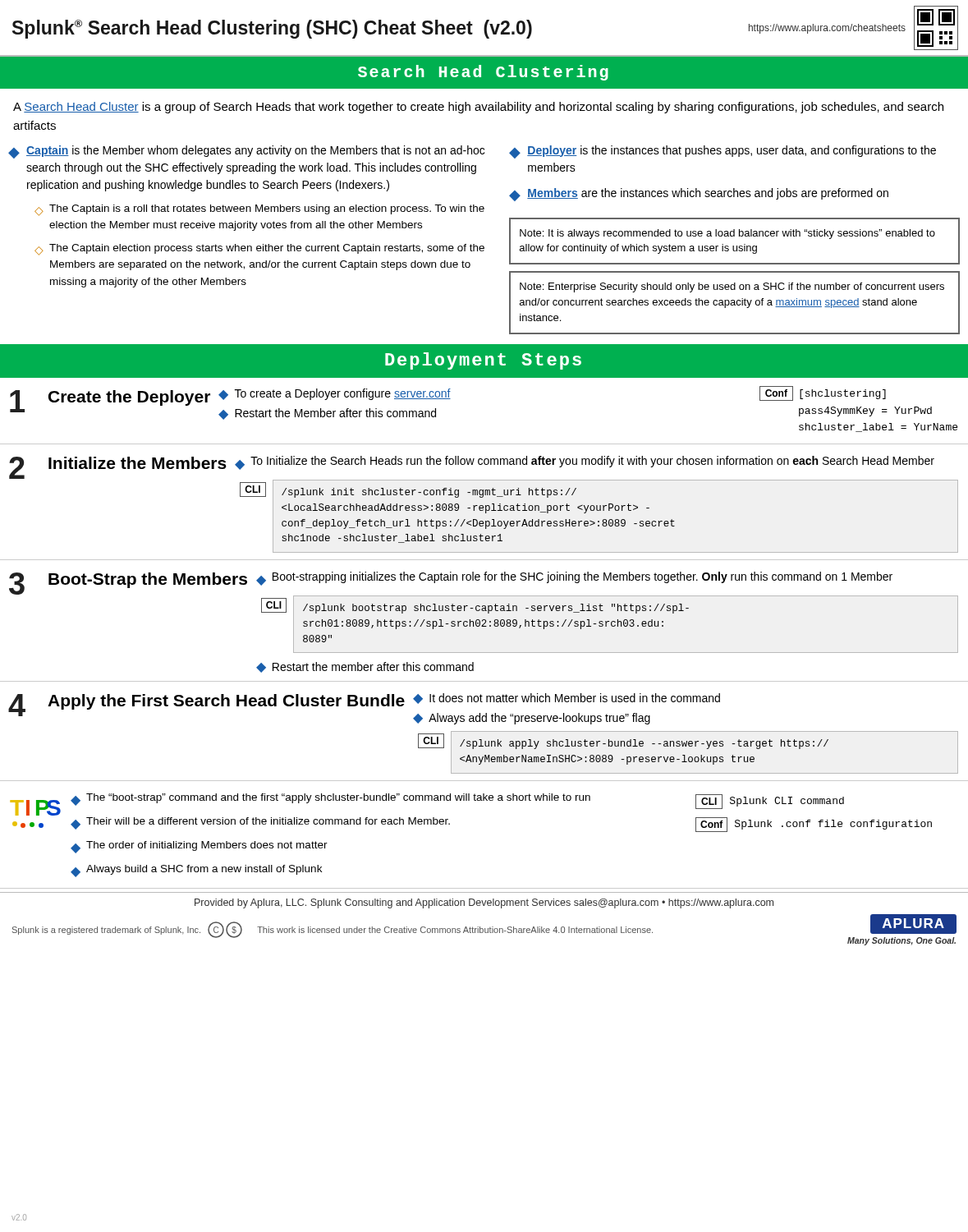
Task: Select the passage starting "◆ The order"
Action: (x=199, y=847)
